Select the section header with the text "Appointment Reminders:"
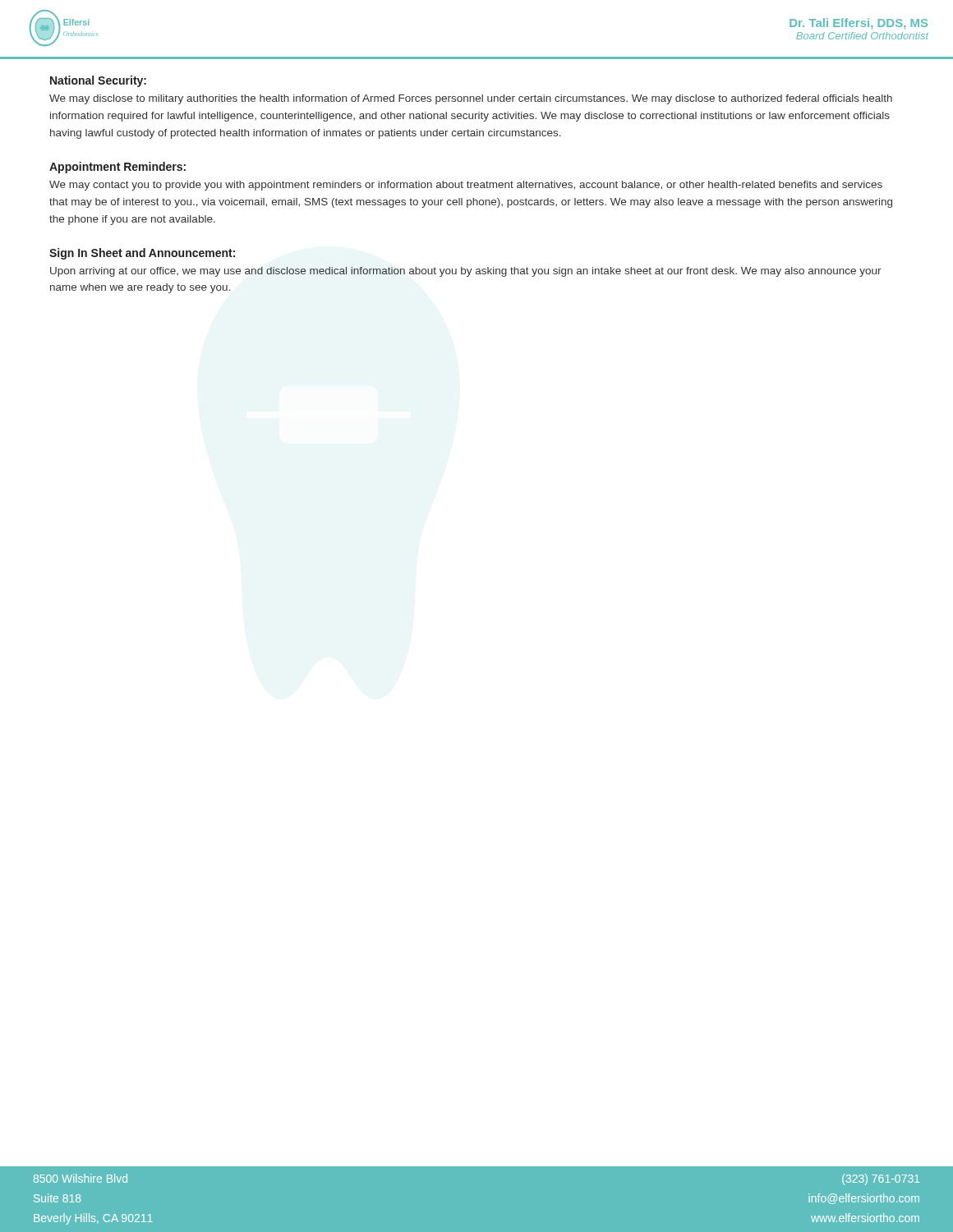Image resolution: width=953 pixels, height=1232 pixels. pos(118,167)
